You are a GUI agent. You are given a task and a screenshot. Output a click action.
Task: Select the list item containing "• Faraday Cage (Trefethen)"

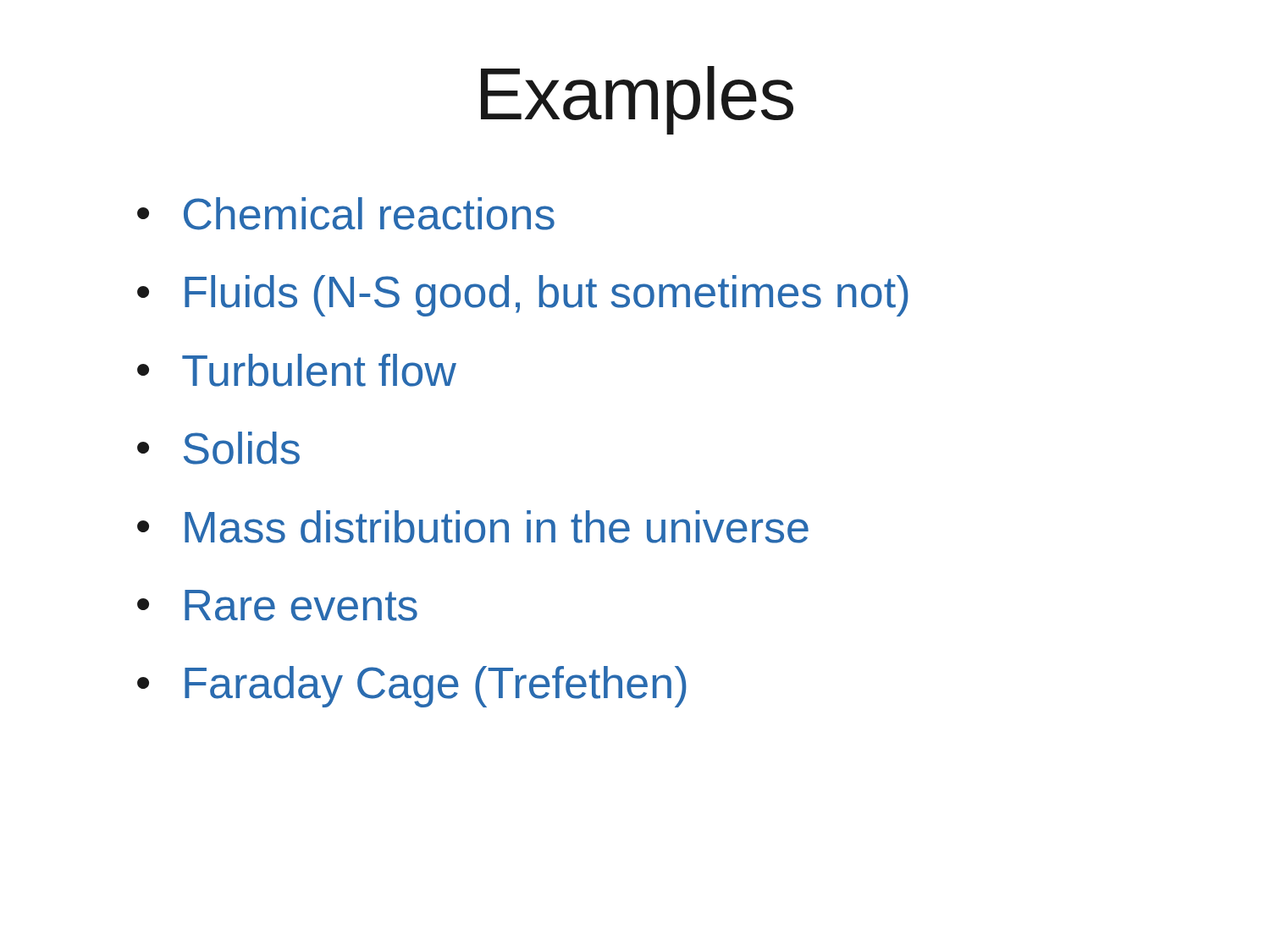click(x=412, y=683)
